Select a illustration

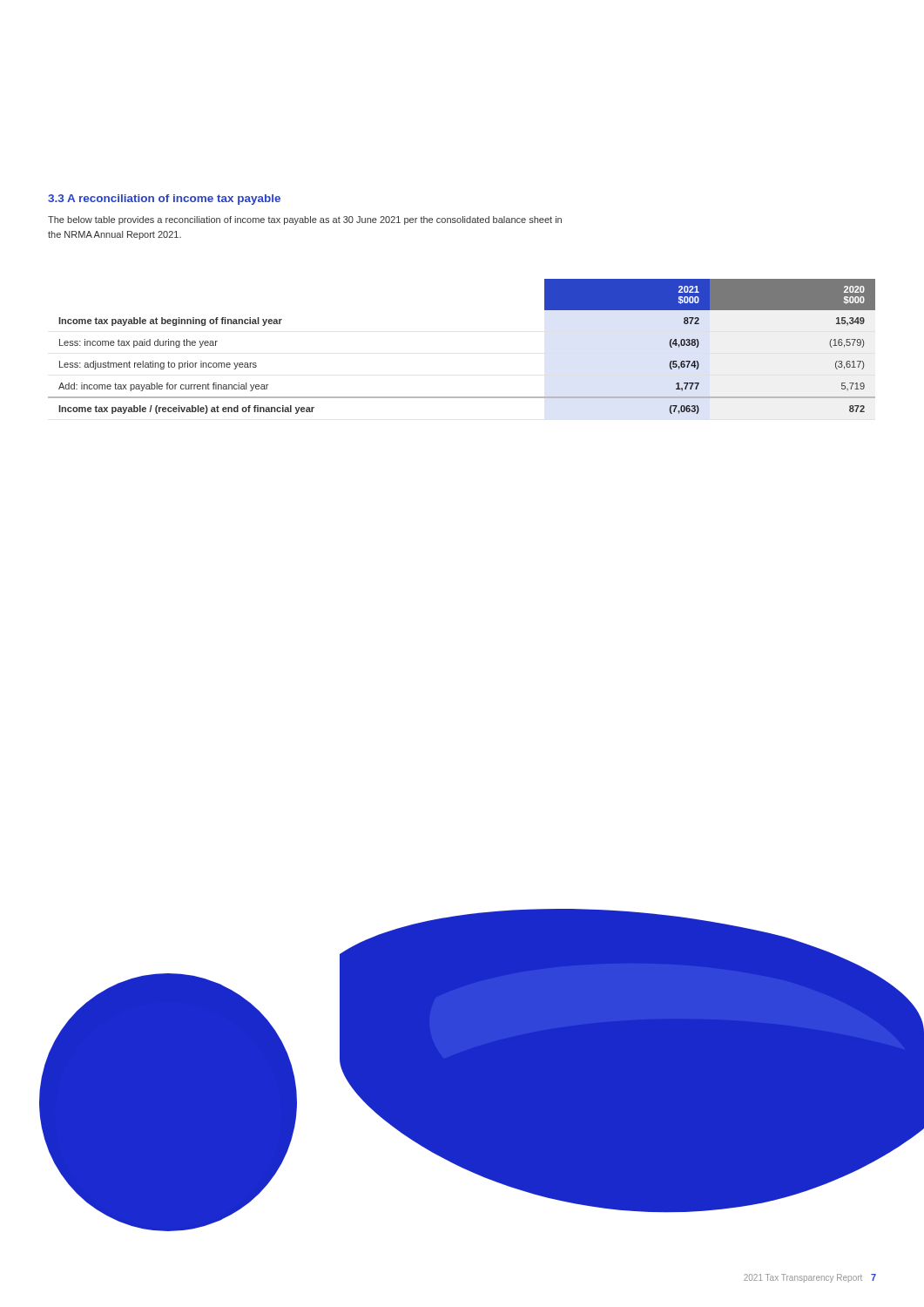point(462,1072)
